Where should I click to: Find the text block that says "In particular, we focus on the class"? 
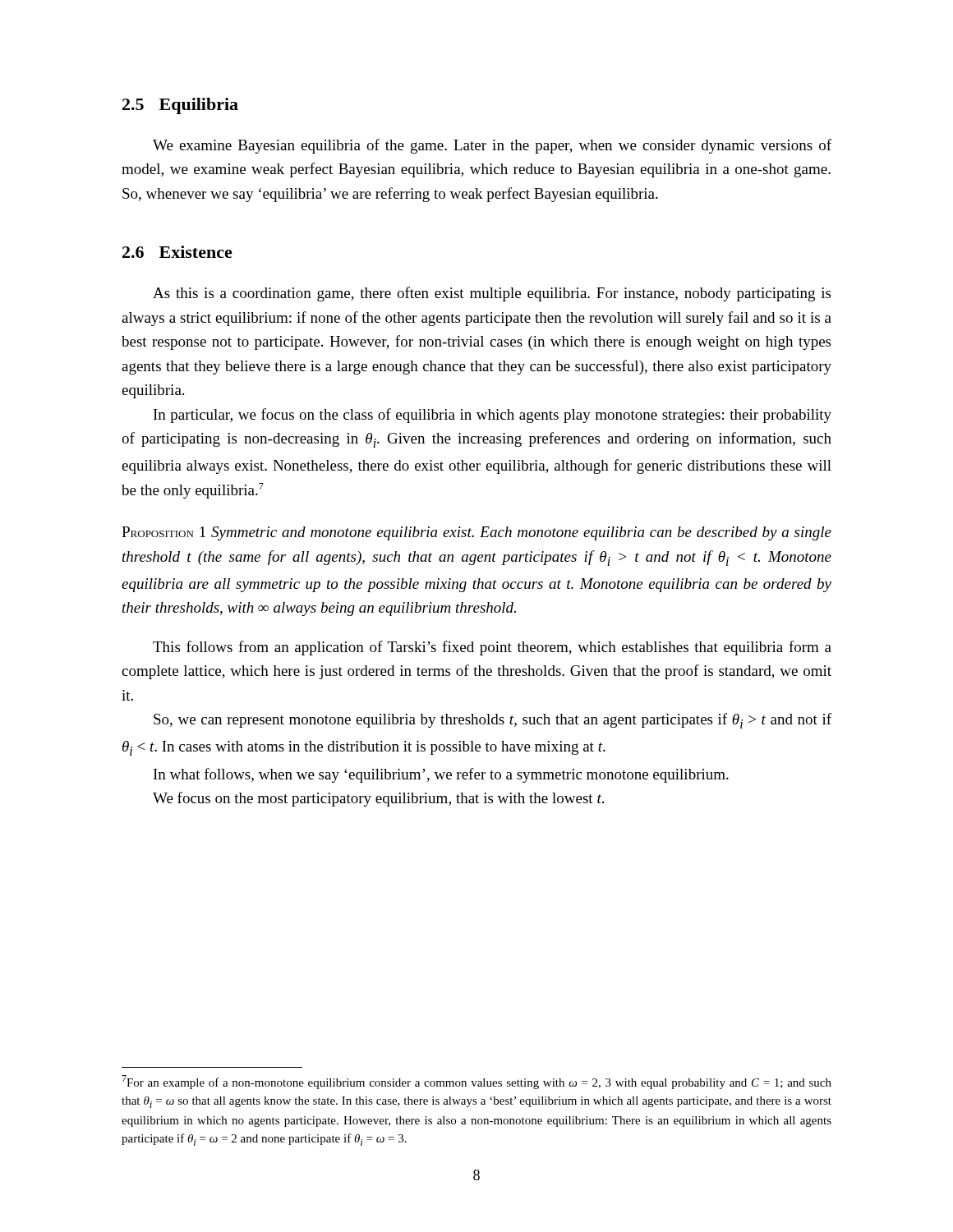pos(476,452)
